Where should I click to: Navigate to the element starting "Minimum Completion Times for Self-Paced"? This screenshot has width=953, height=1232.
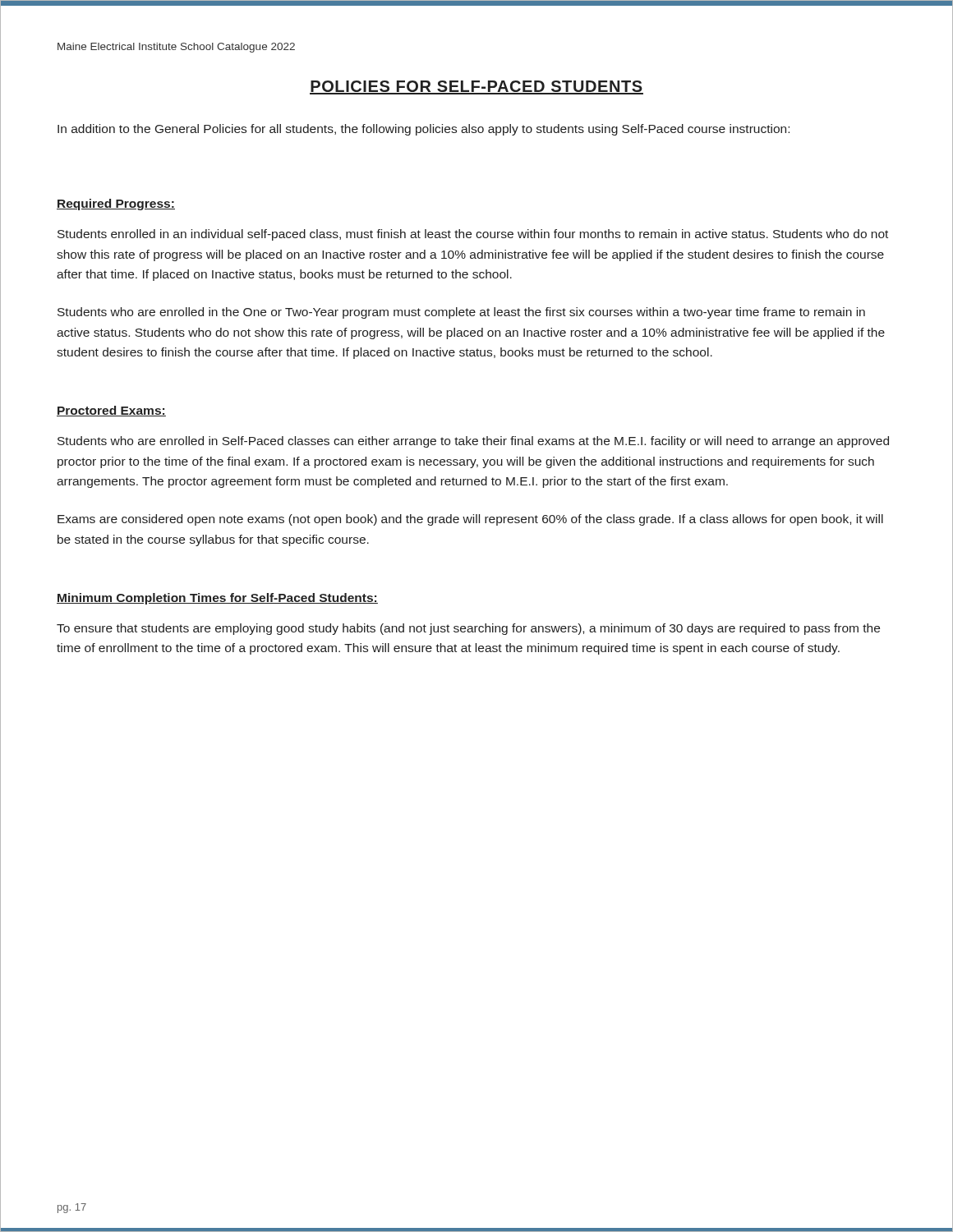pos(217,597)
